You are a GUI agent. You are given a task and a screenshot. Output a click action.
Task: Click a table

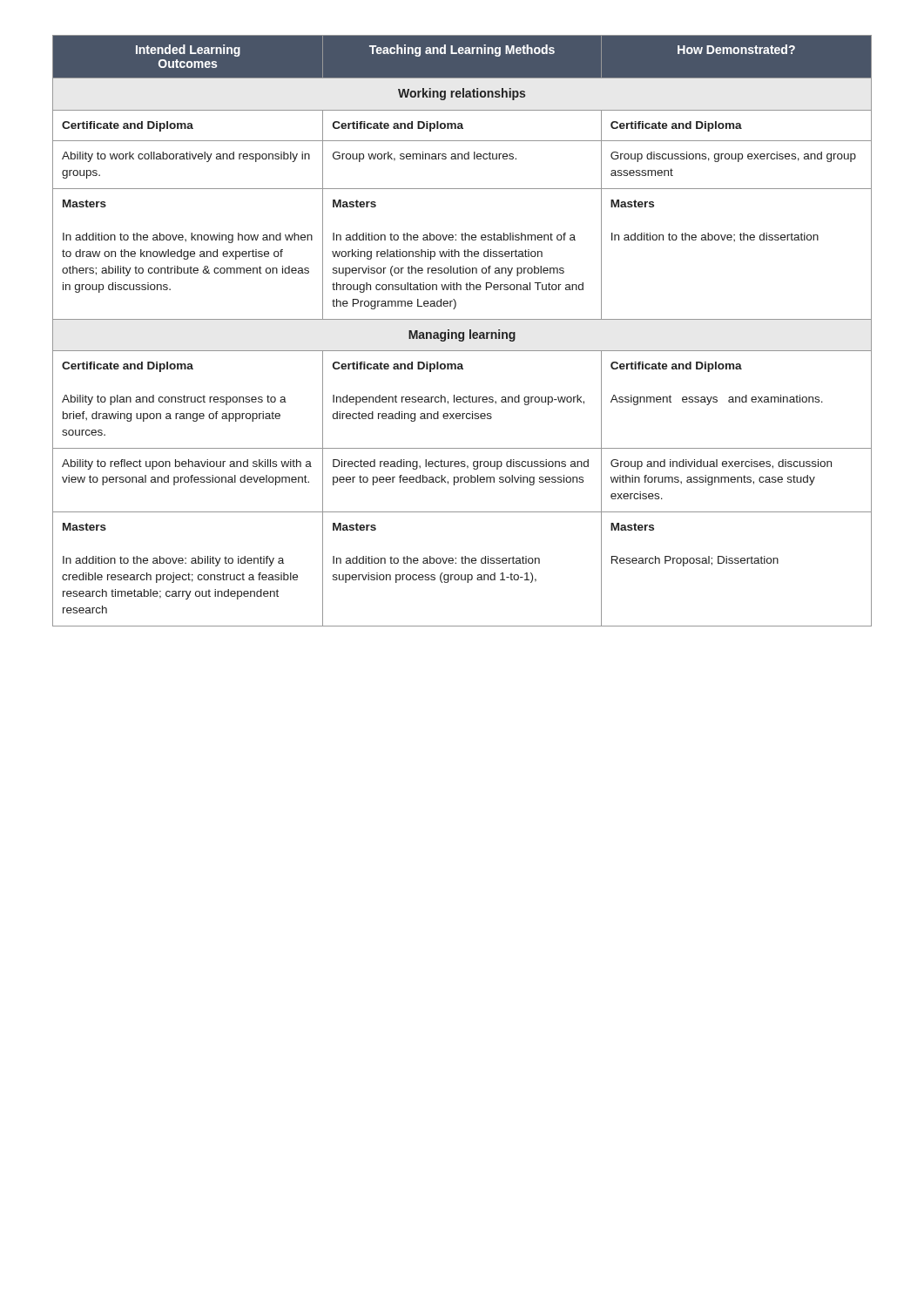pyautogui.click(x=462, y=330)
